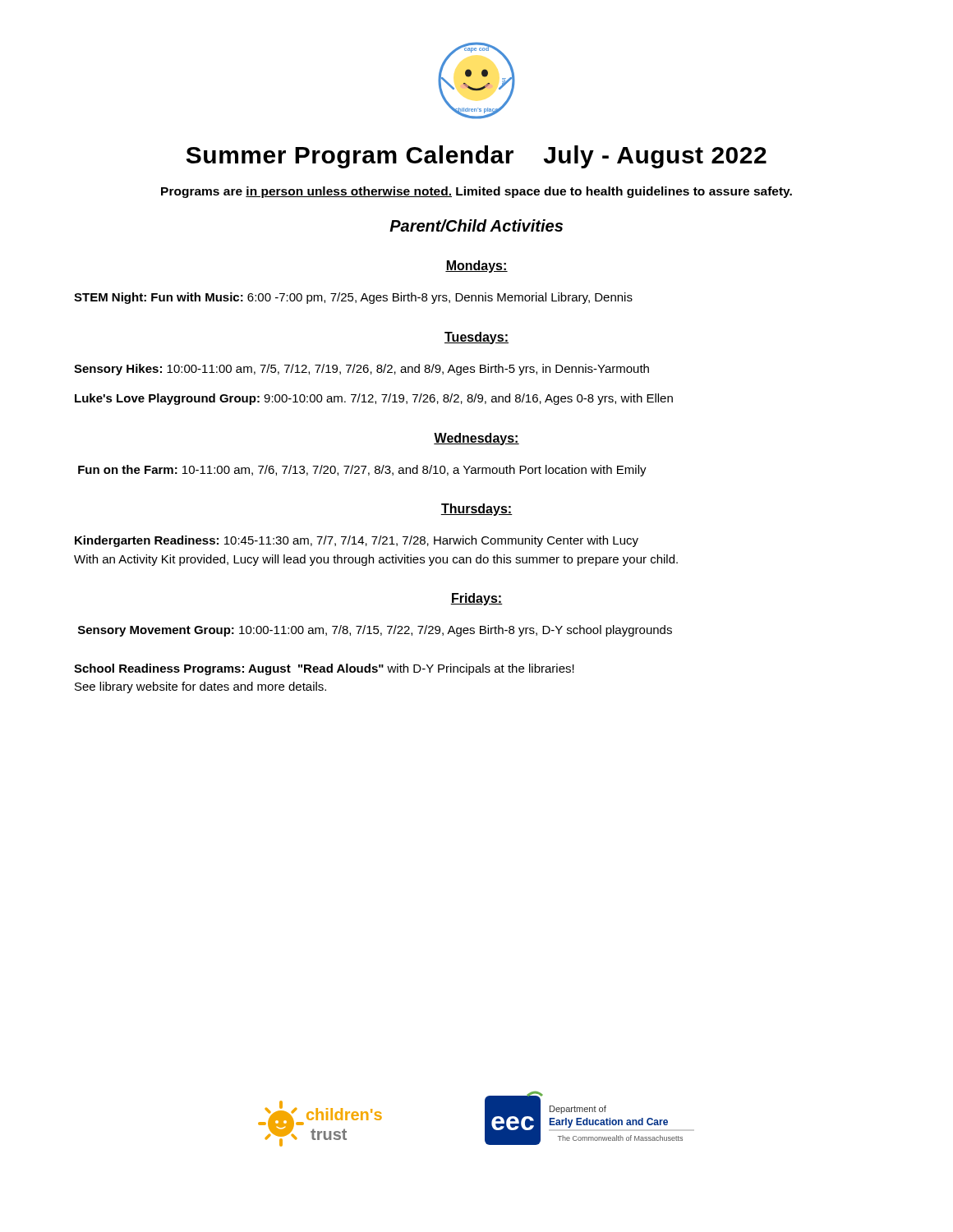Where is the passage that starts "Programs are in person"?

click(476, 191)
